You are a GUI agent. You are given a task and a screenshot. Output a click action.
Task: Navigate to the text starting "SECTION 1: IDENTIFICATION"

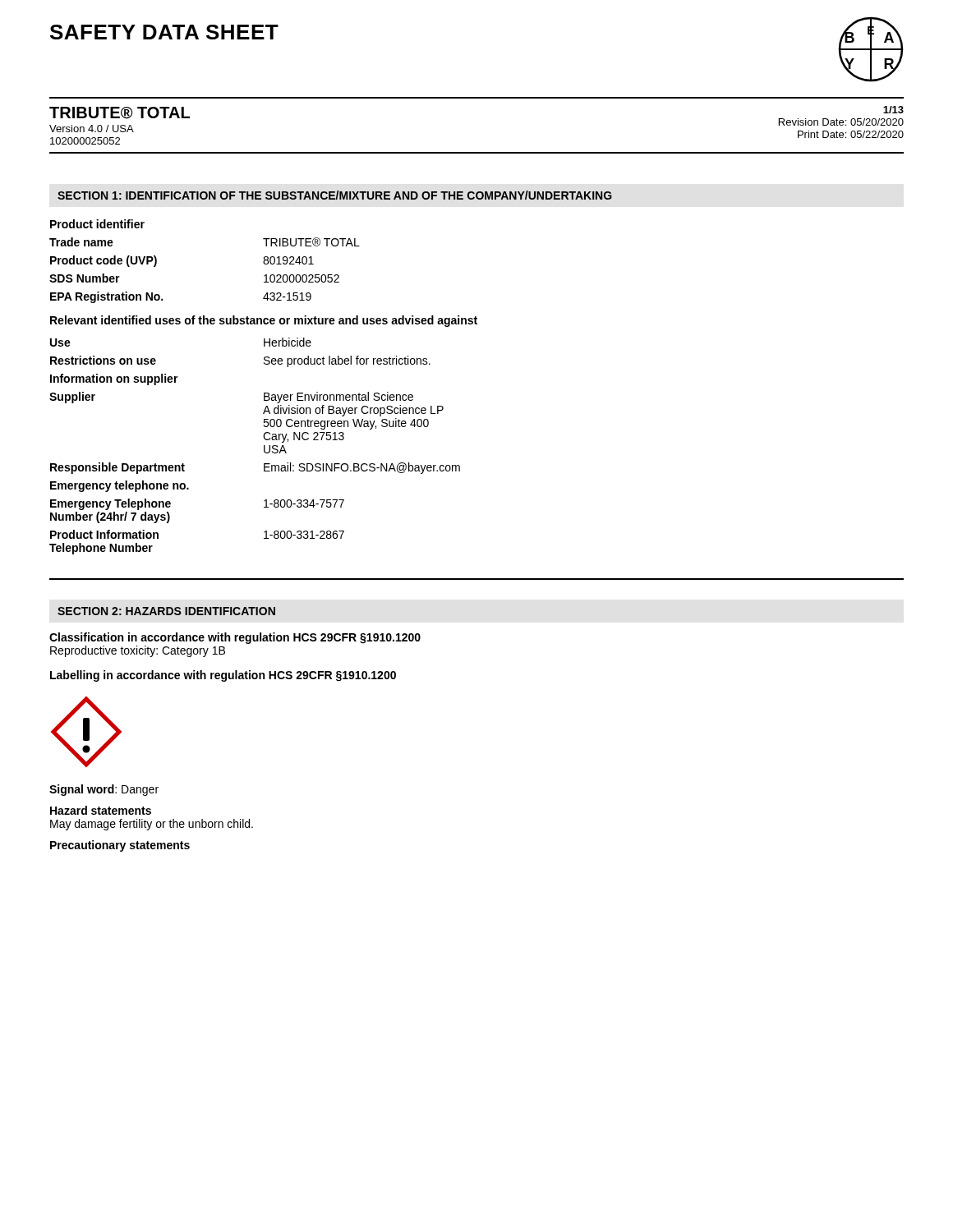point(335,195)
